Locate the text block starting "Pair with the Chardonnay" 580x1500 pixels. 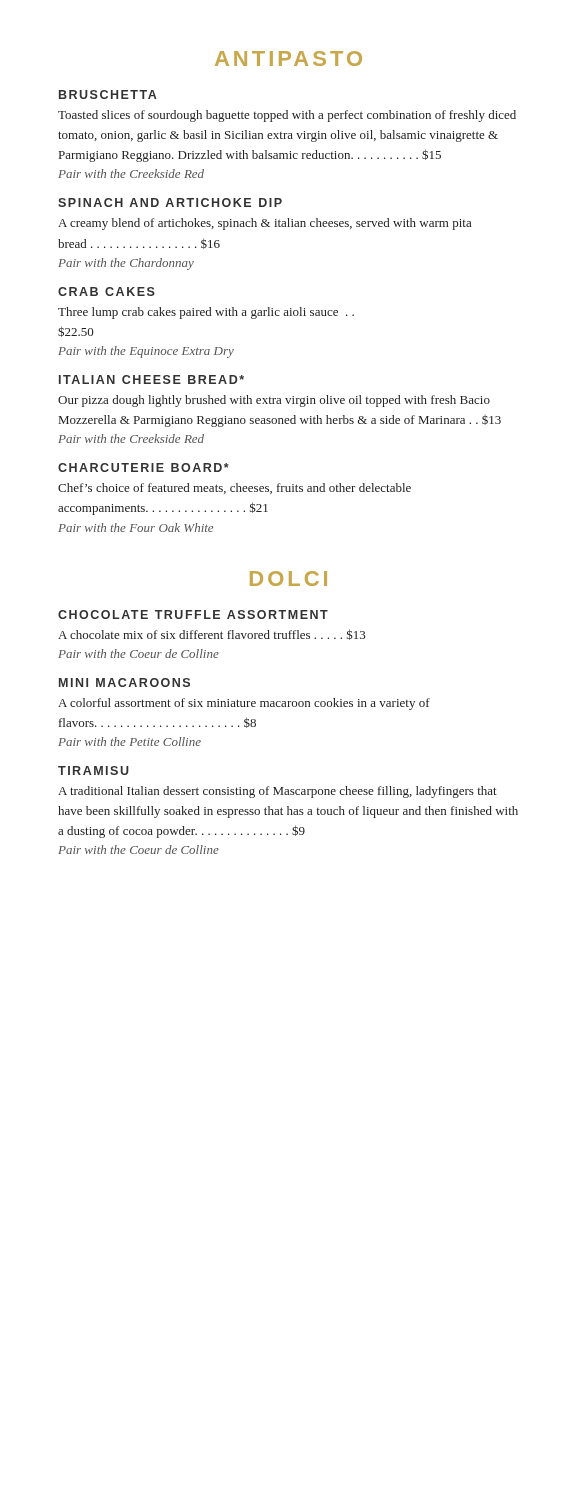[x=126, y=262]
